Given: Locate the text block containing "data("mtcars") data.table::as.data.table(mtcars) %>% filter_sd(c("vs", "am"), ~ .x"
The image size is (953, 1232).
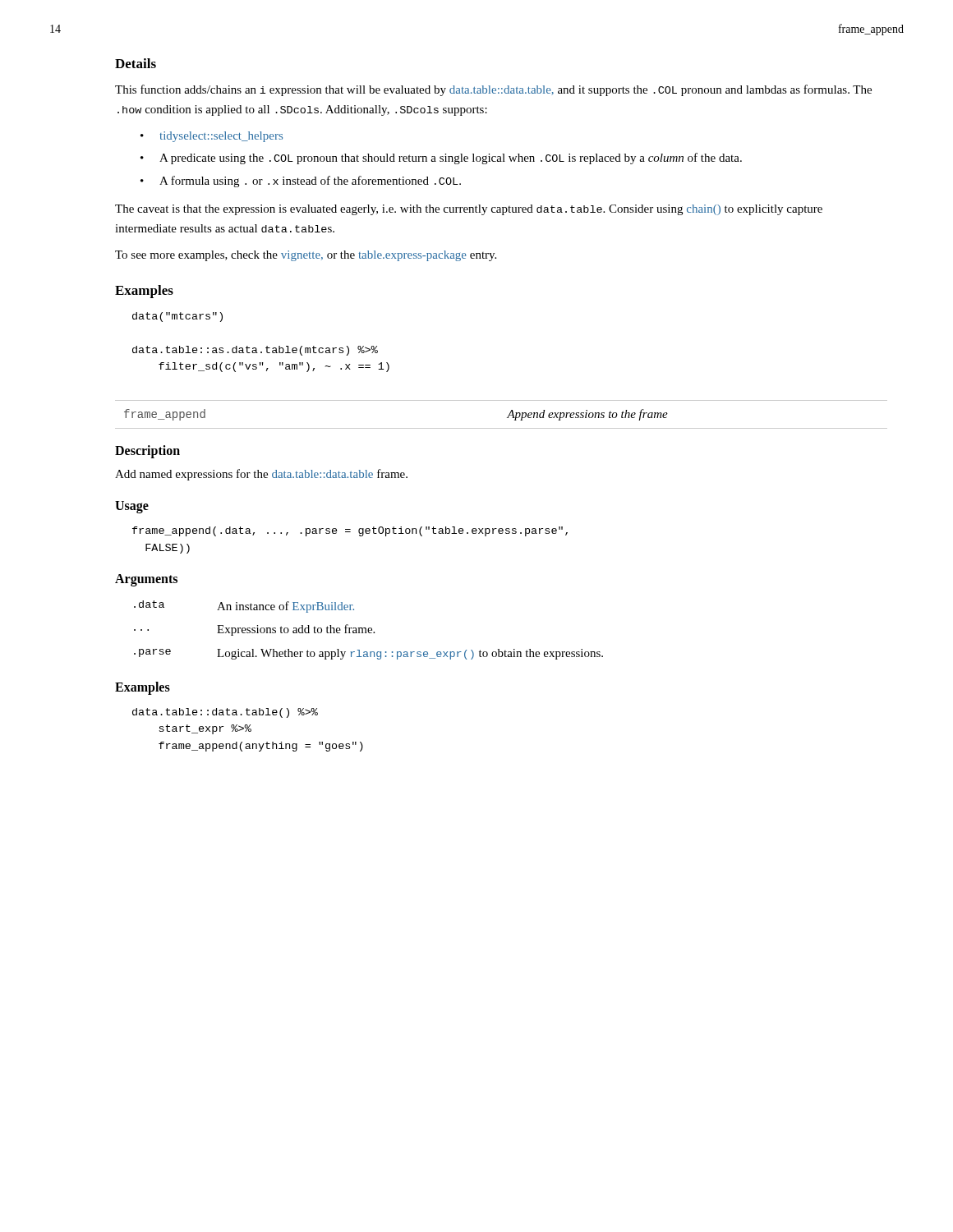Looking at the screenshot, I should click(177, 317).
